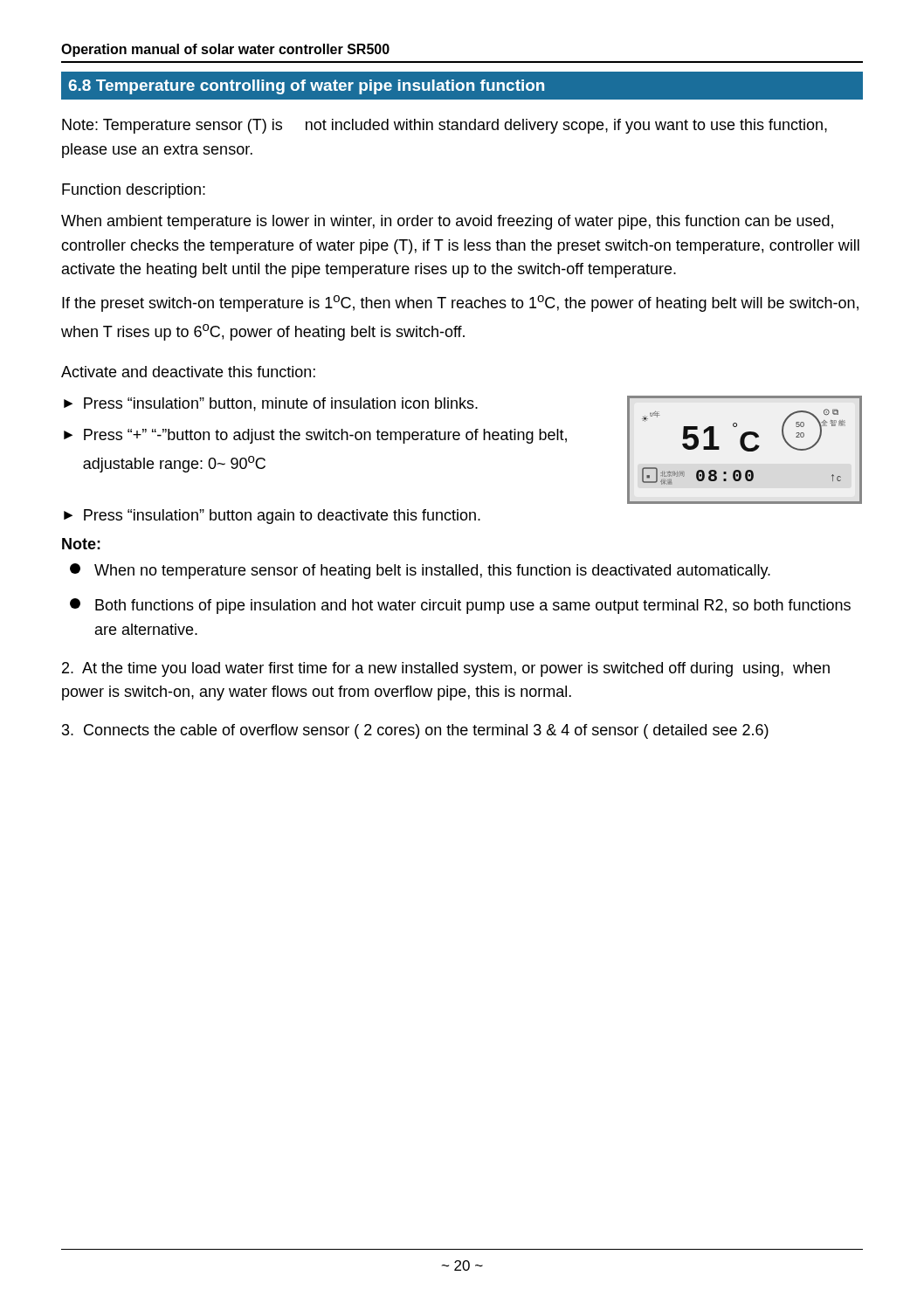Select the passage starting "Connects the cable"
This screenshot has height=1310, width=924.
(x=415, y=730)
